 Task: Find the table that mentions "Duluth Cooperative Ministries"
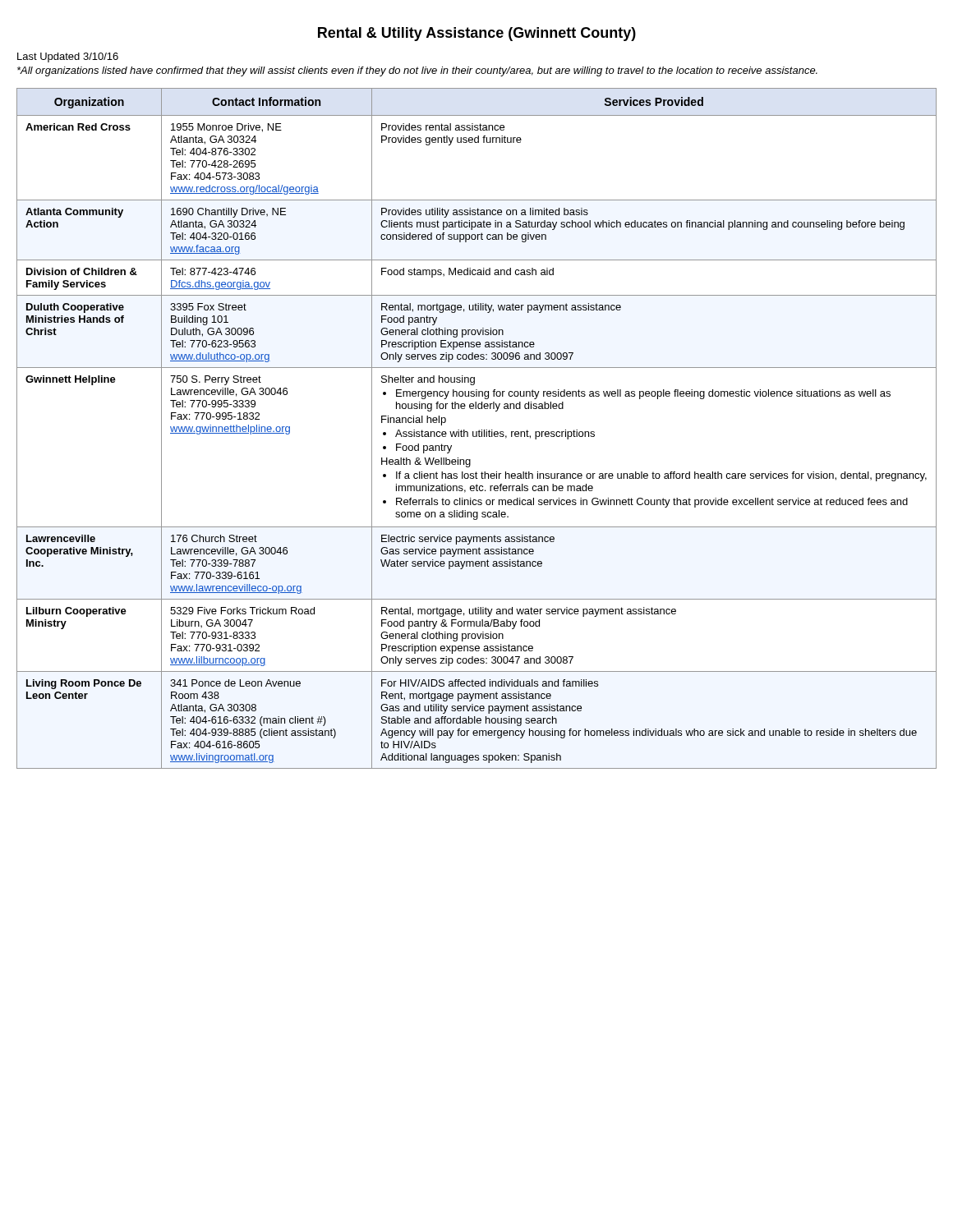pos(476,428)
